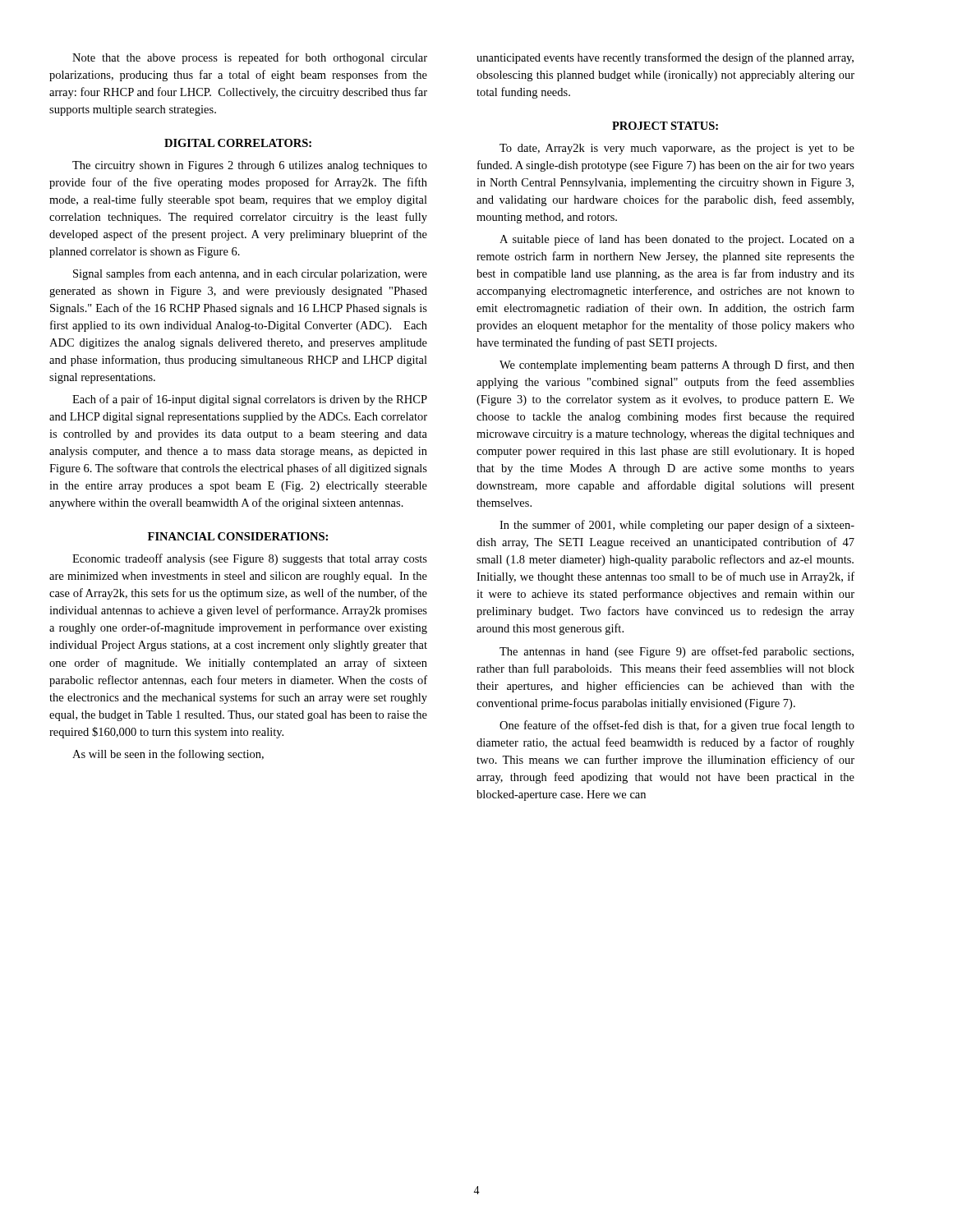Viewport: 953px width, 1232px height.
Task: Click on the text starting "To date, Array2k is very much vaporware,"
Action: (x=665, y=471)
